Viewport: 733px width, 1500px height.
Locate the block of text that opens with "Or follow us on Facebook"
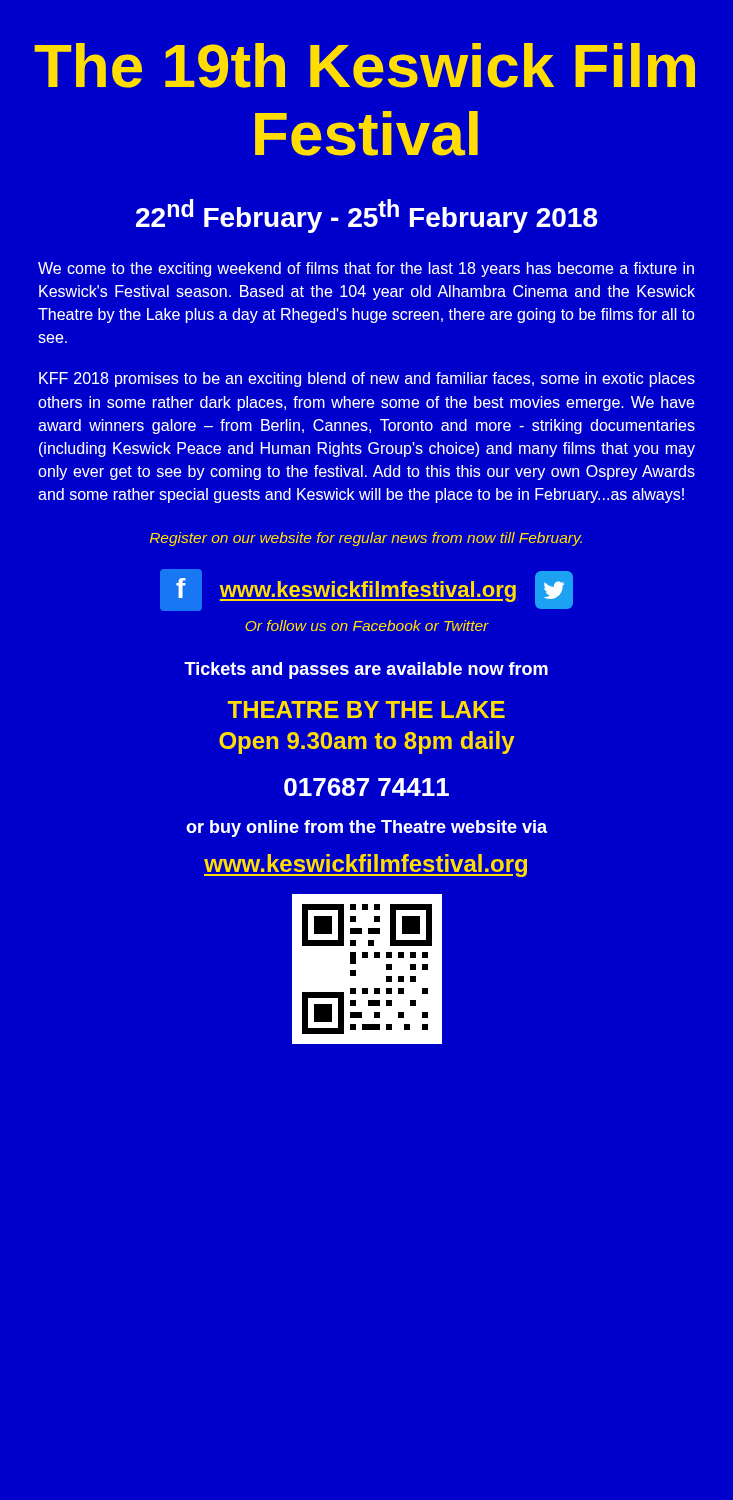(366, 625)
